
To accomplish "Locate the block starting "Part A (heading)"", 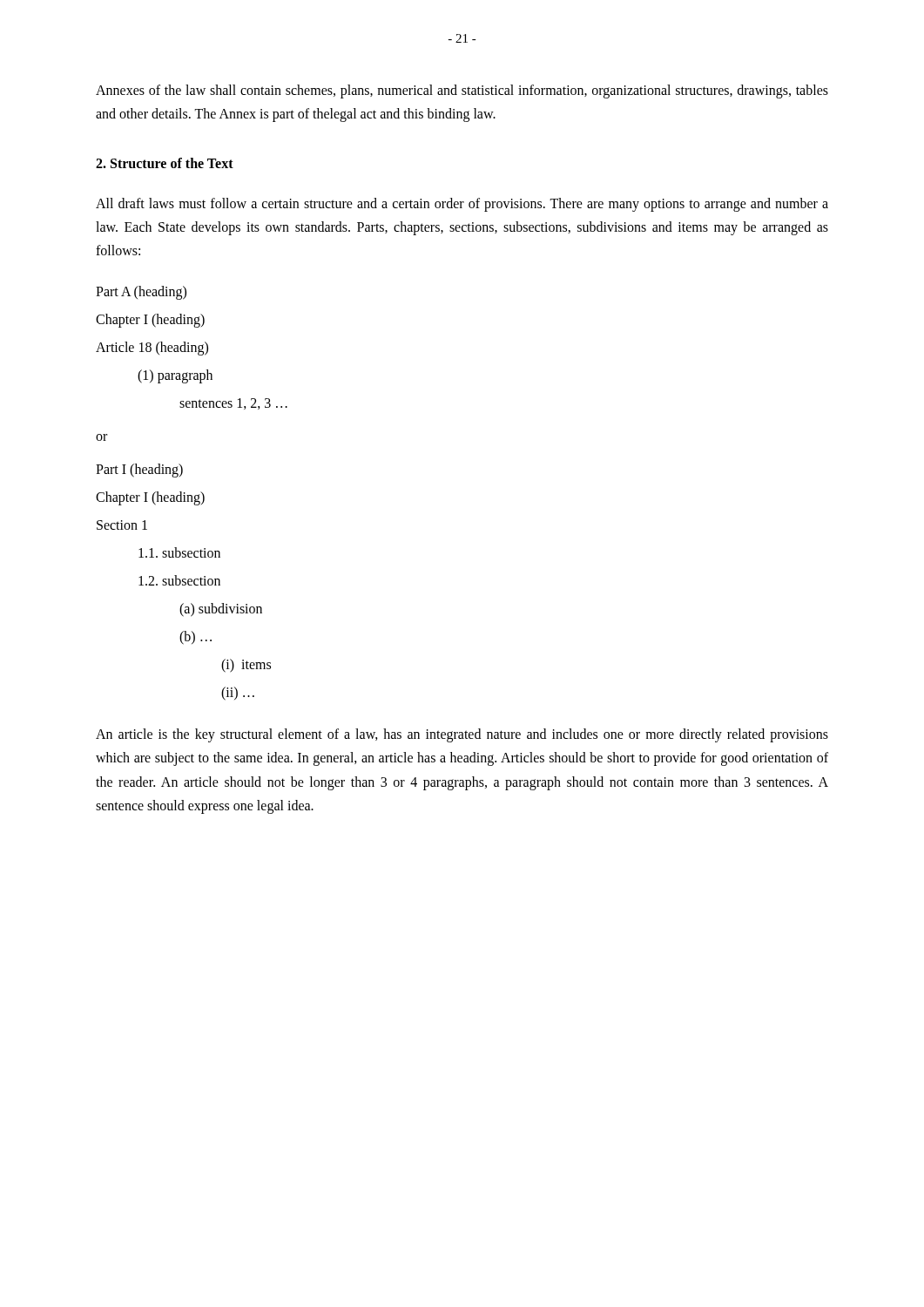I will pos(141,292).
